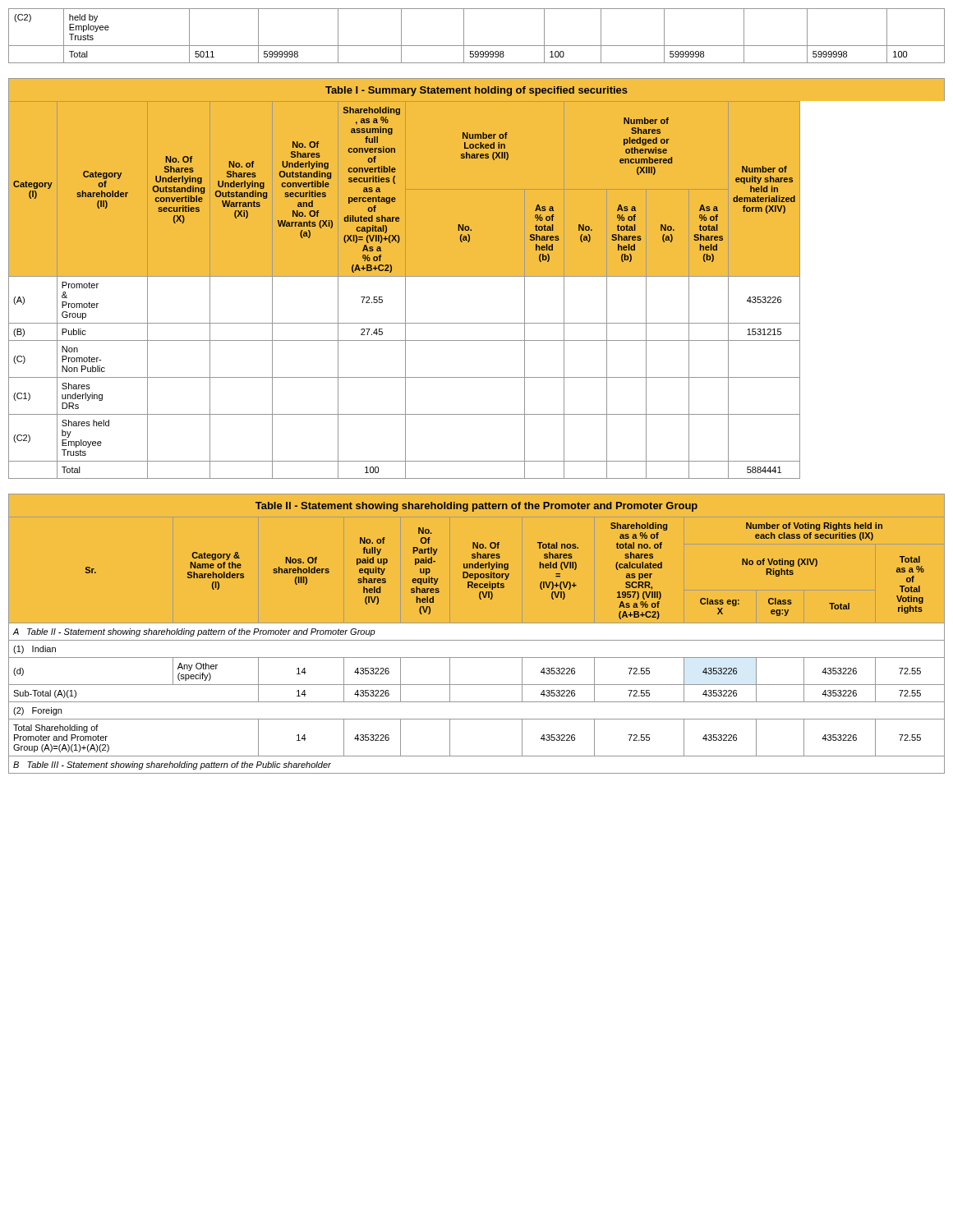Where is the title that starts "Table II - Statement showing"?

coord(476,505)
